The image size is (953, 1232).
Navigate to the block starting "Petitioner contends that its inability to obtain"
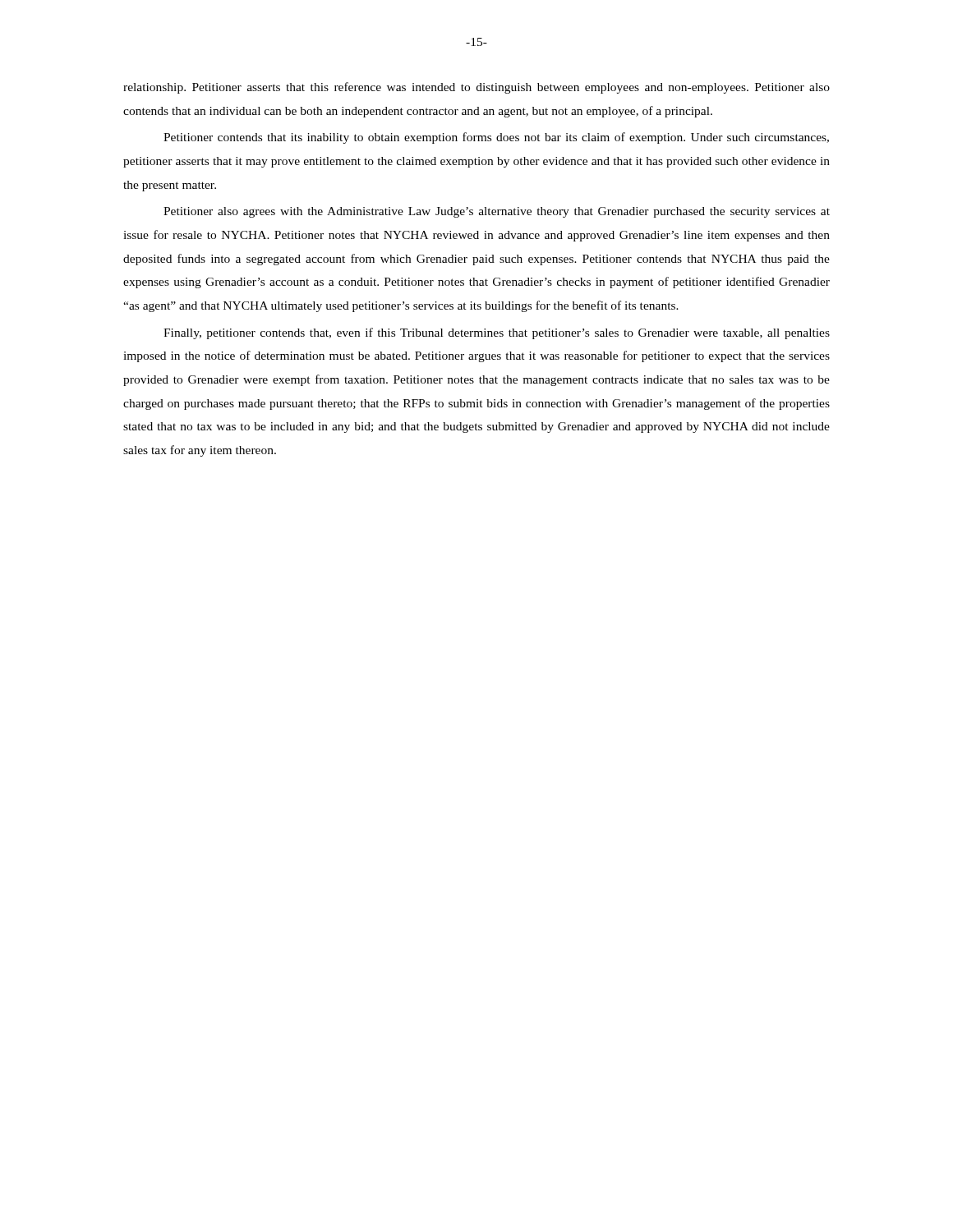click(476, 161)
